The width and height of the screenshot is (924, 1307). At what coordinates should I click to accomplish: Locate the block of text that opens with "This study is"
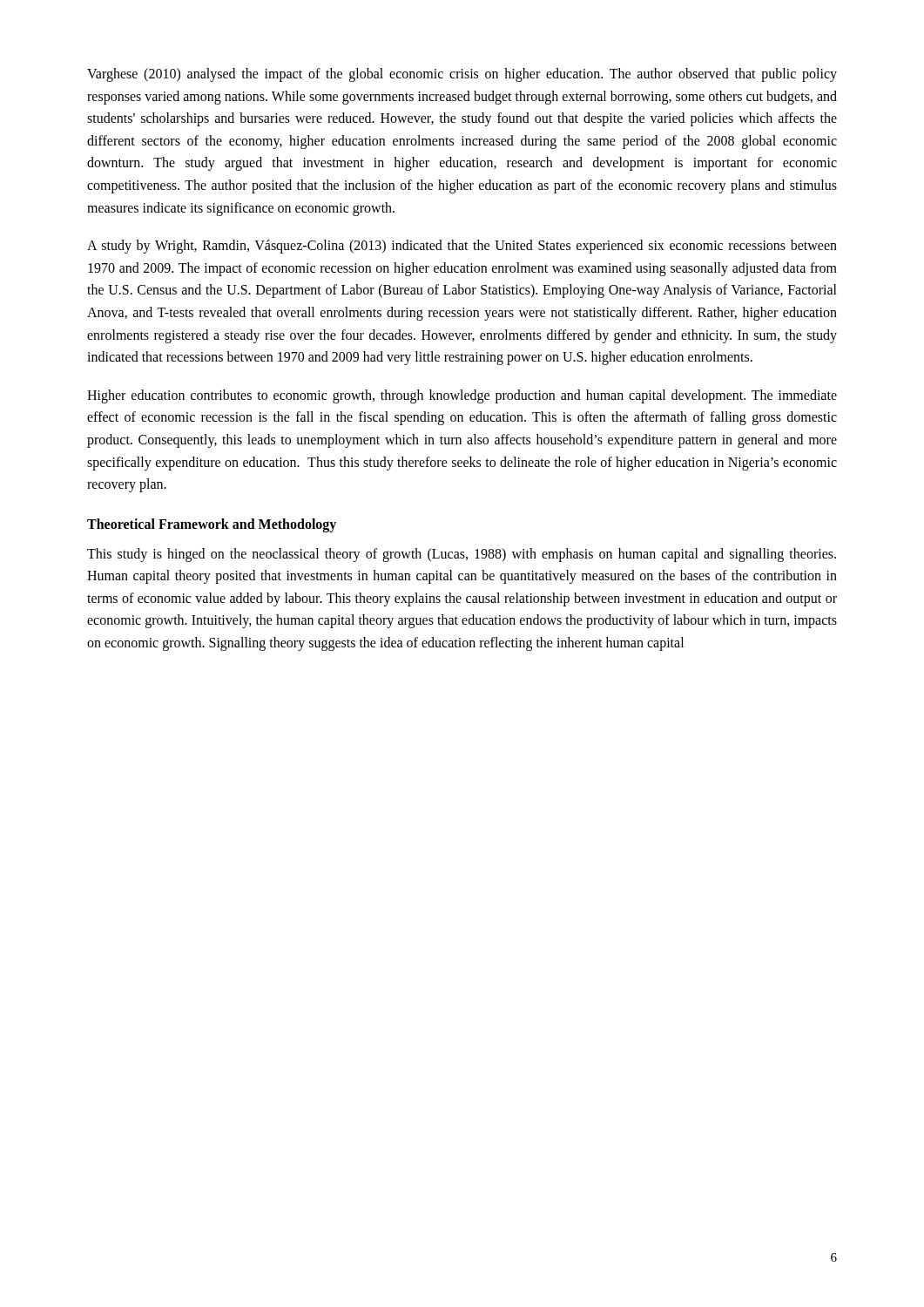click(462, 598)
